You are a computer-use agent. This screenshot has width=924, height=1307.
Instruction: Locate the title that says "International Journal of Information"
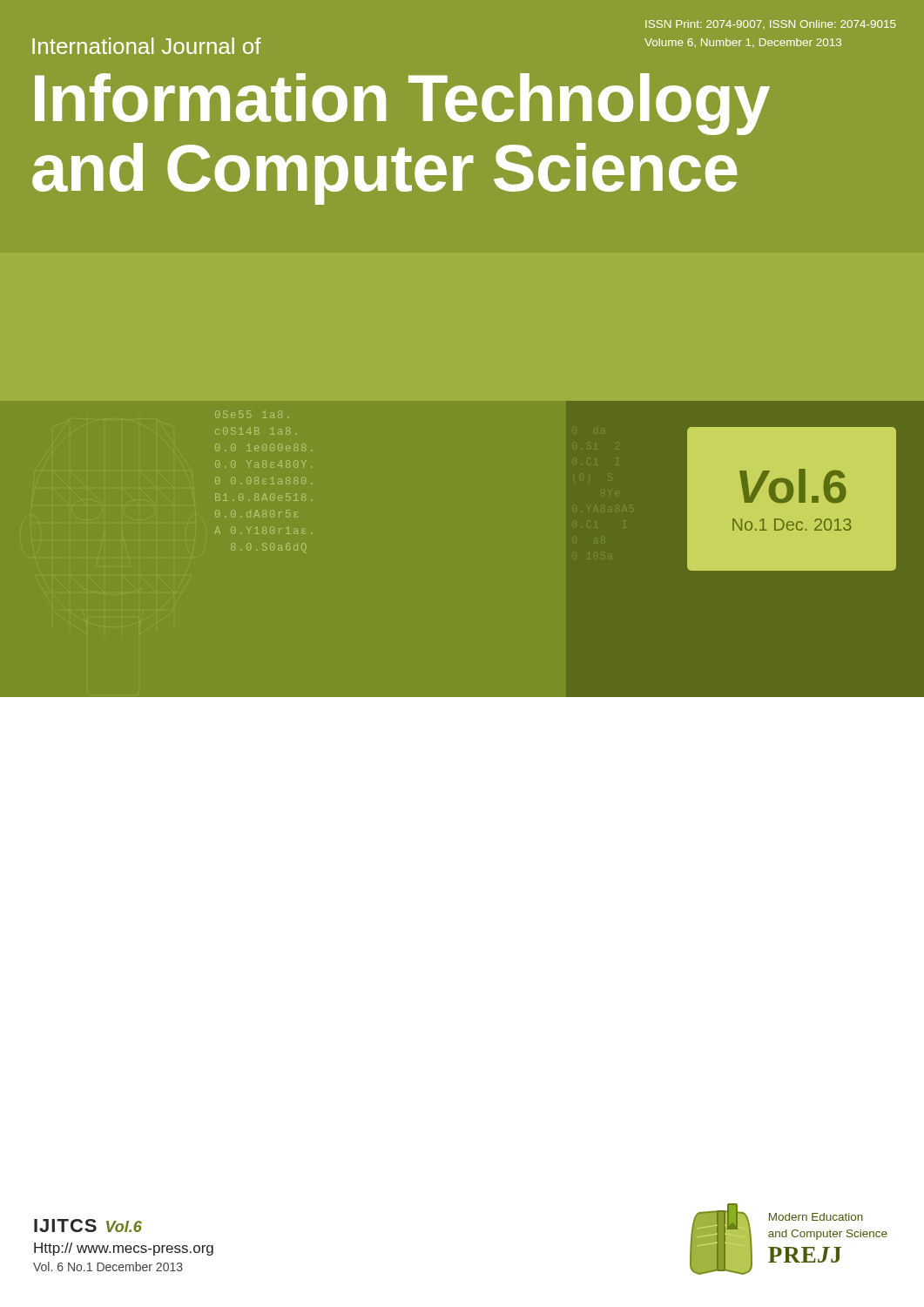477,118
